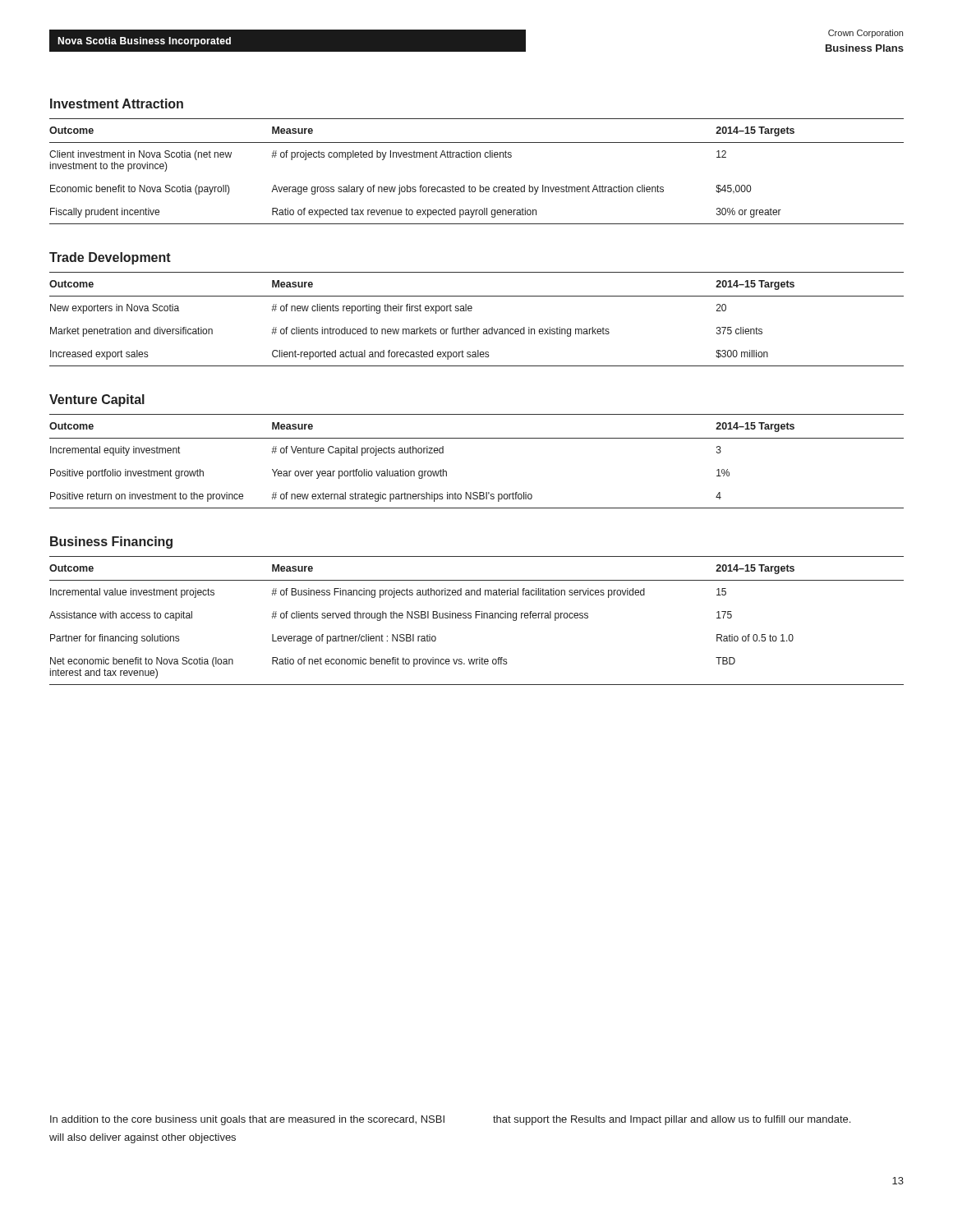Locate the table with the text "Ratio of net"

coord(476,620)
